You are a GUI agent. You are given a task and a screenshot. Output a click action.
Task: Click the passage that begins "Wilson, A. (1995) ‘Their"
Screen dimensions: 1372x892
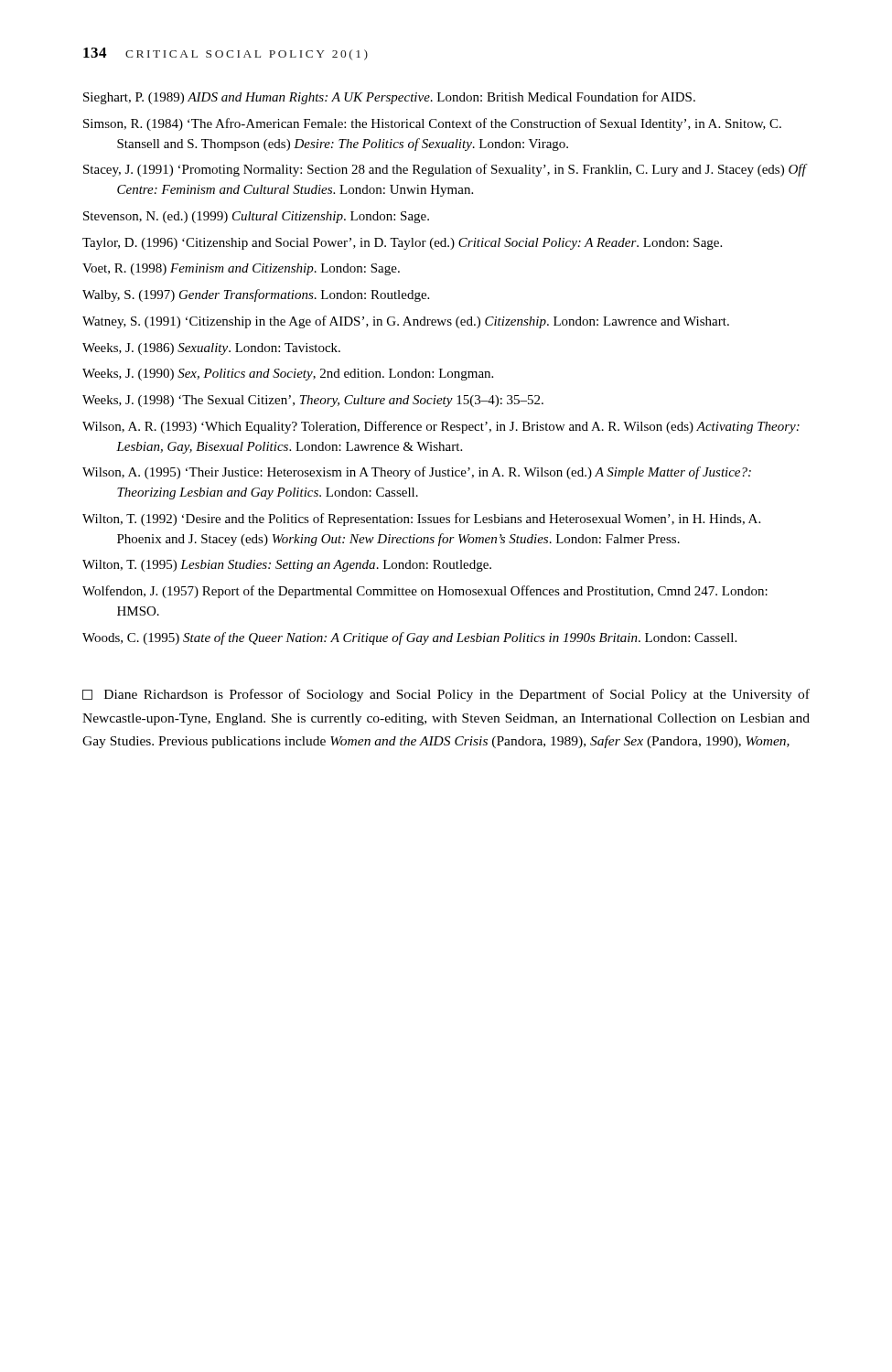click(417, 482)
